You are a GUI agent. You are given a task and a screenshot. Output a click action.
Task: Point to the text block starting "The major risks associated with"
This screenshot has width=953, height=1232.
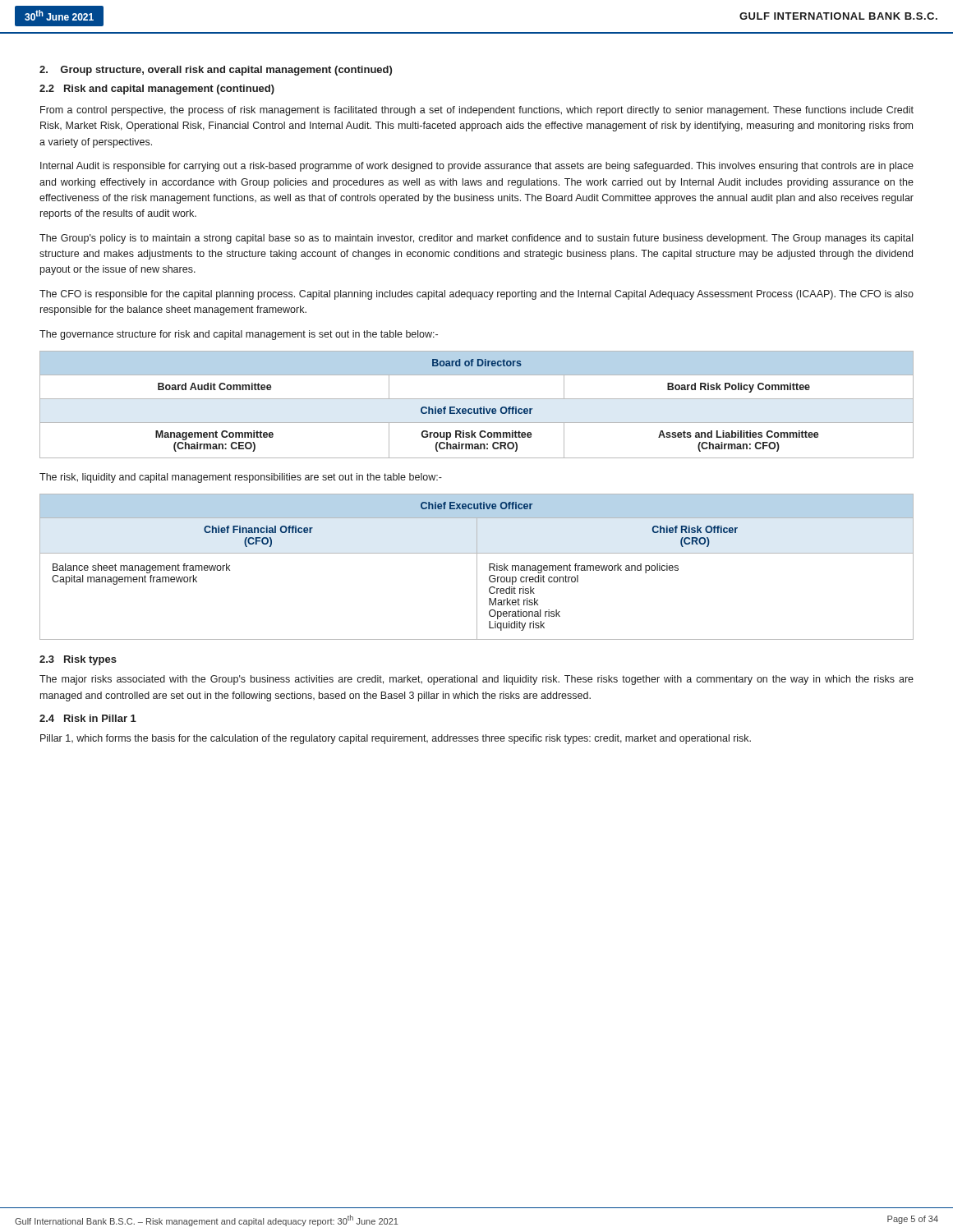[x=476, y=687]
